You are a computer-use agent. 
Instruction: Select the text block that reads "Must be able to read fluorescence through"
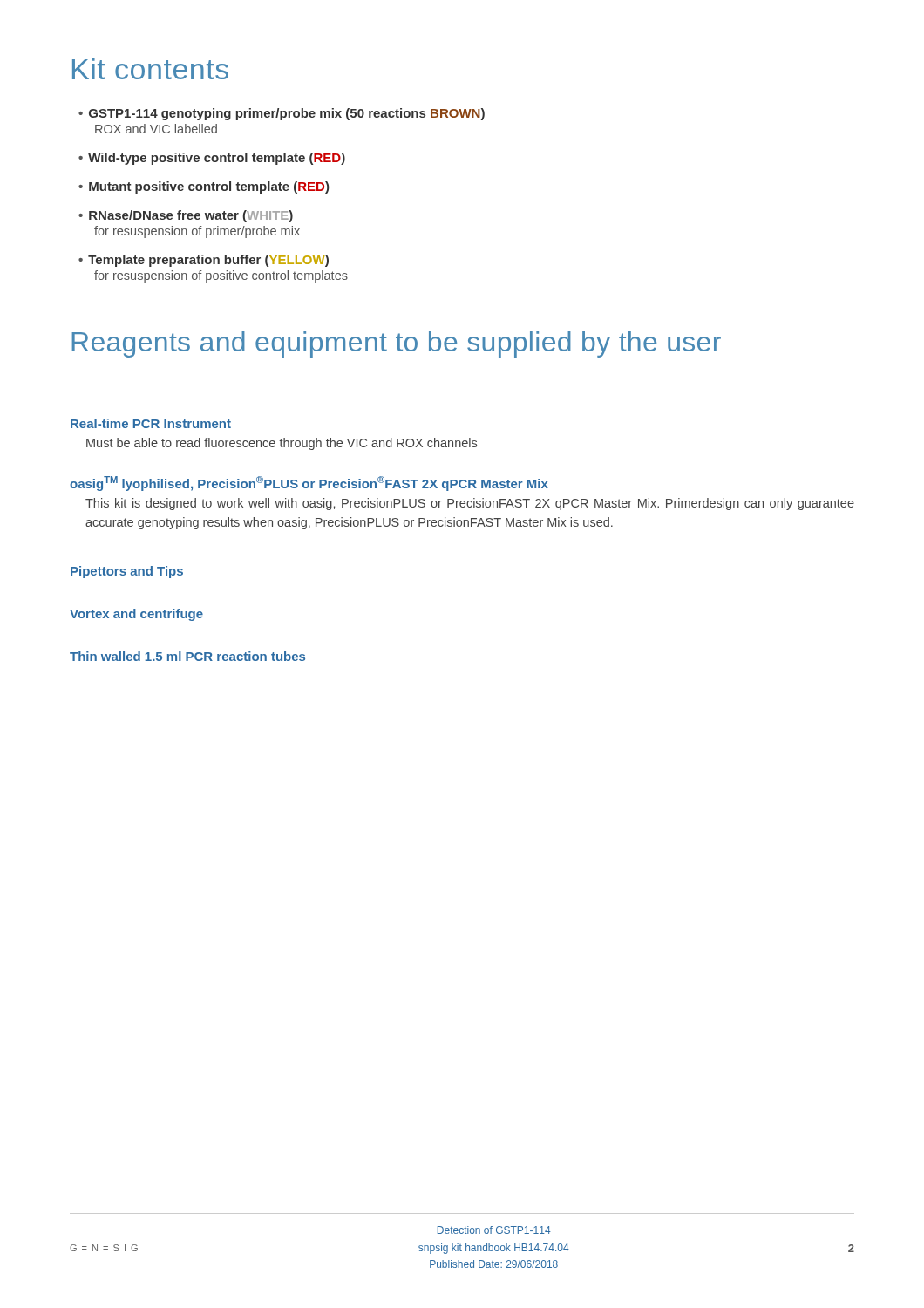point(470,444)
